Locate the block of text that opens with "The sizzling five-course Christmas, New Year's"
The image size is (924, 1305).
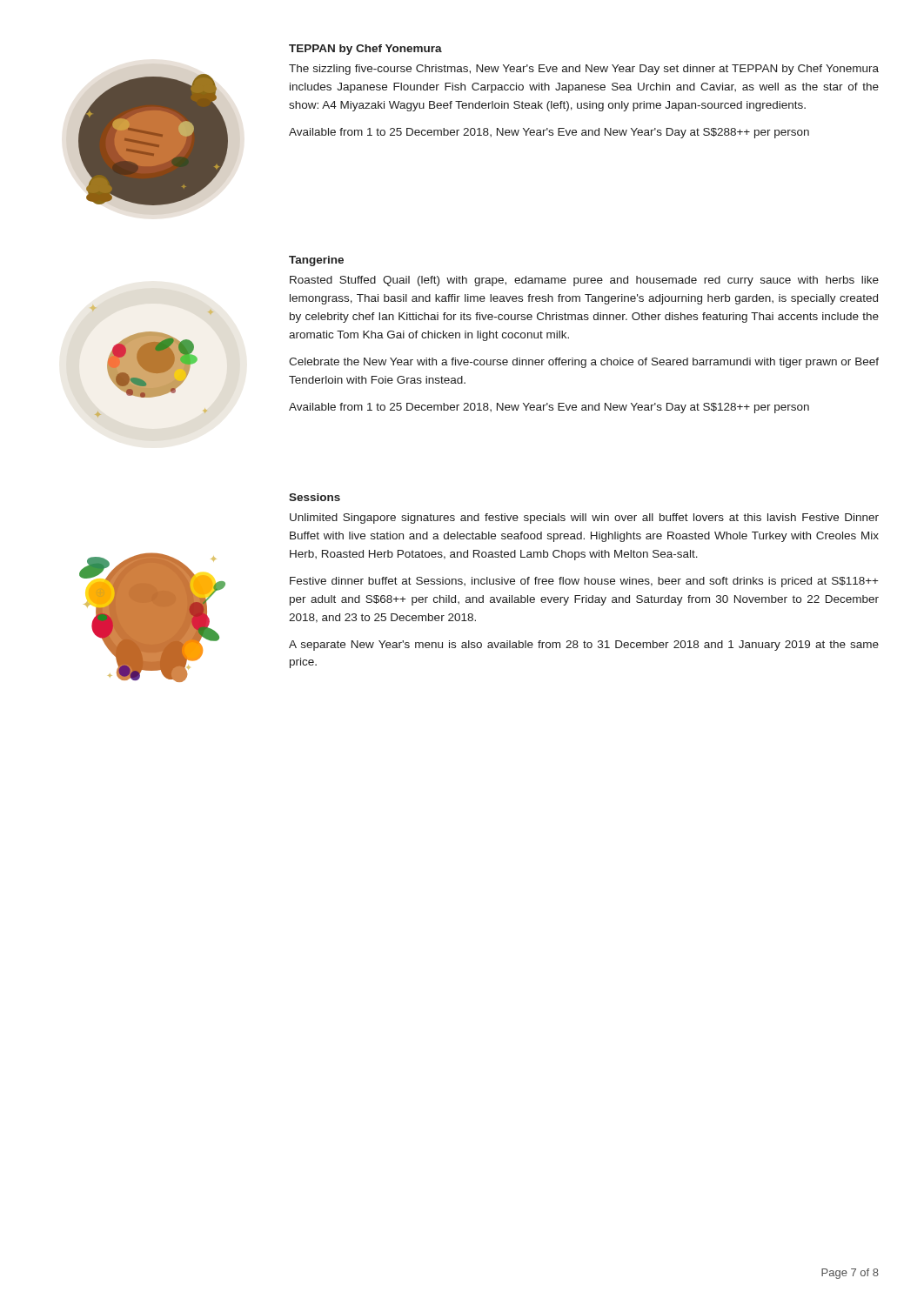[584, 86]
